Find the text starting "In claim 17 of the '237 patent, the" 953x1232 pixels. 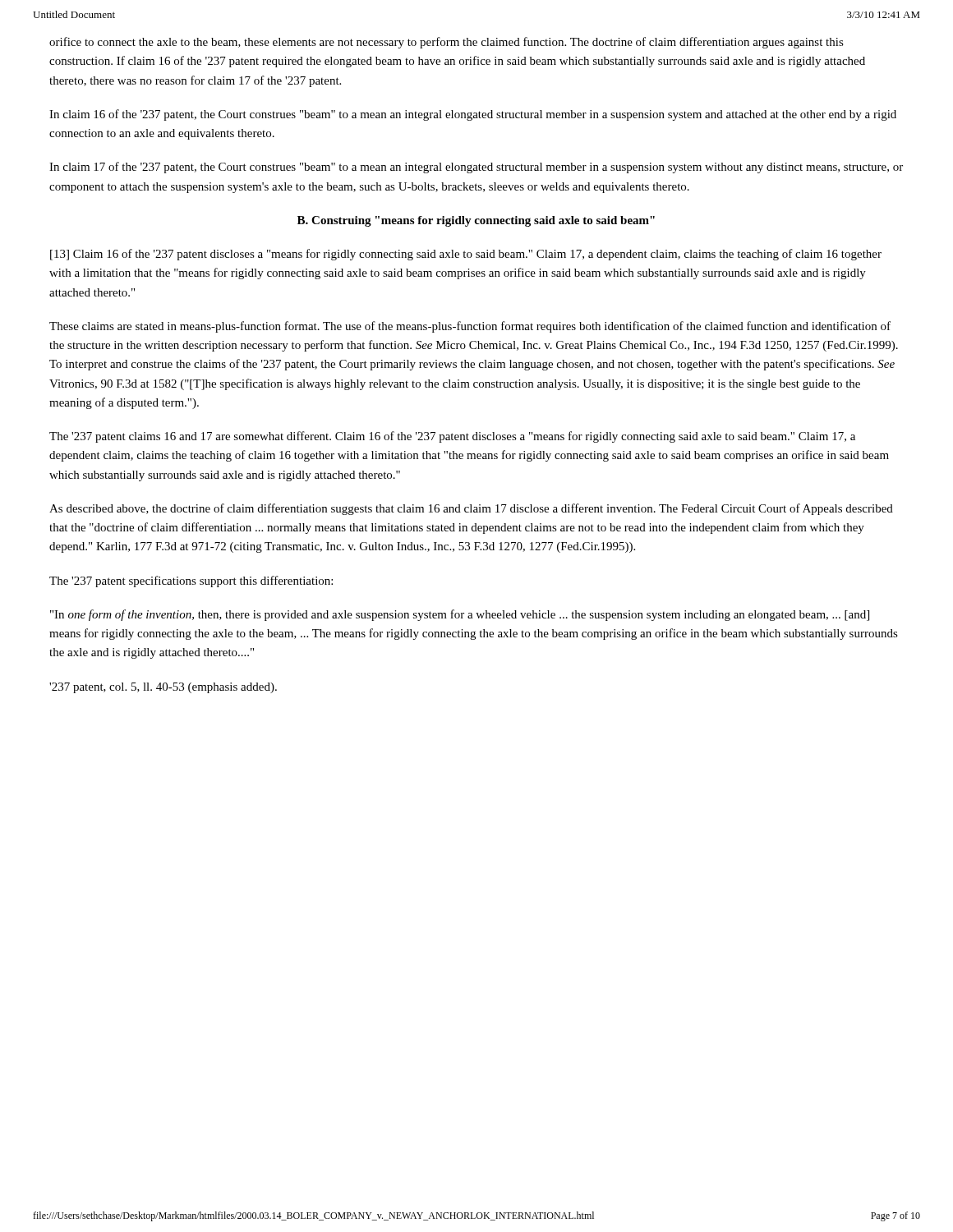[x=476, y=176]
